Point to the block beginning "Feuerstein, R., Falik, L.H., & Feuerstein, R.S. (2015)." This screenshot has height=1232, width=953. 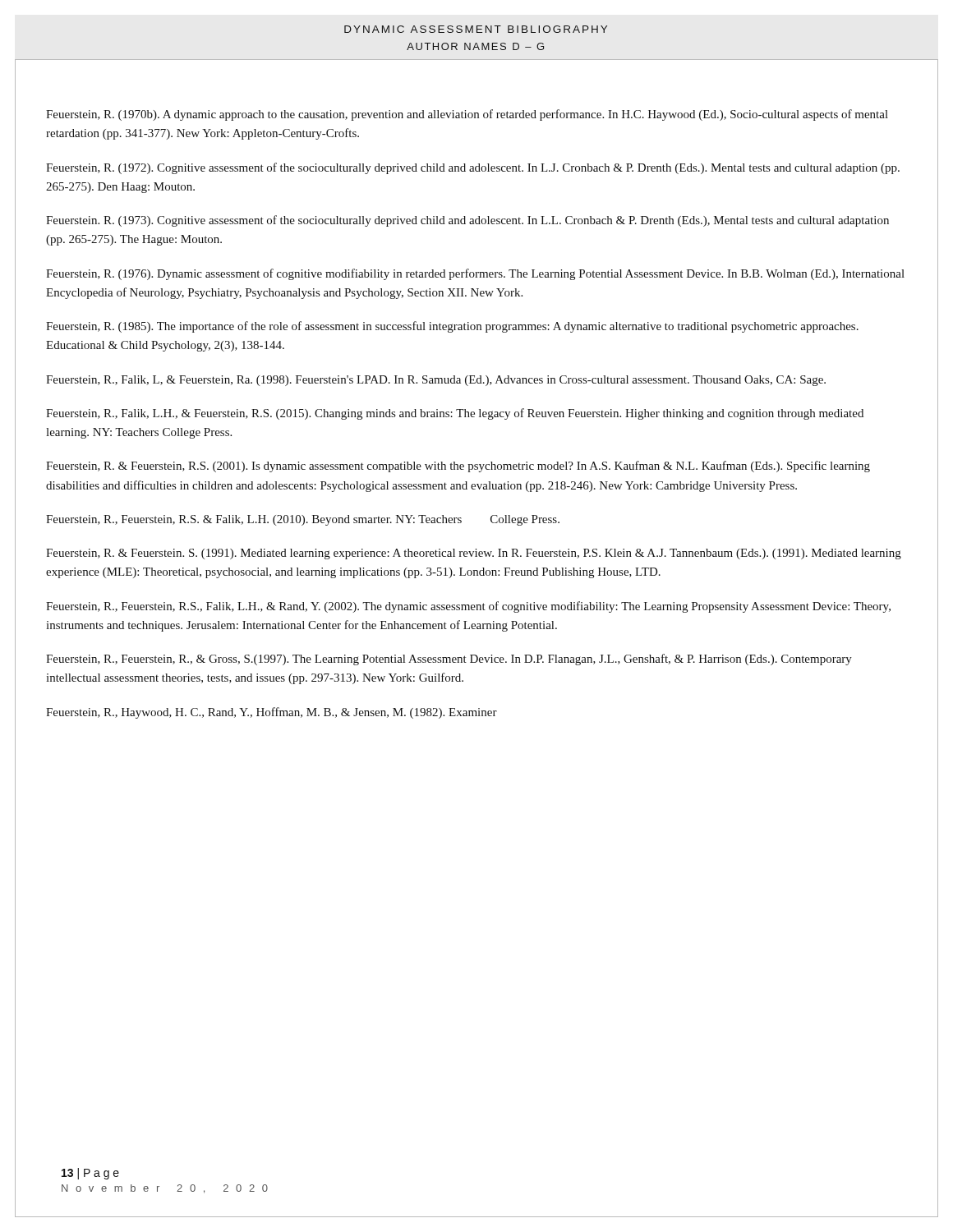[455, 422]
